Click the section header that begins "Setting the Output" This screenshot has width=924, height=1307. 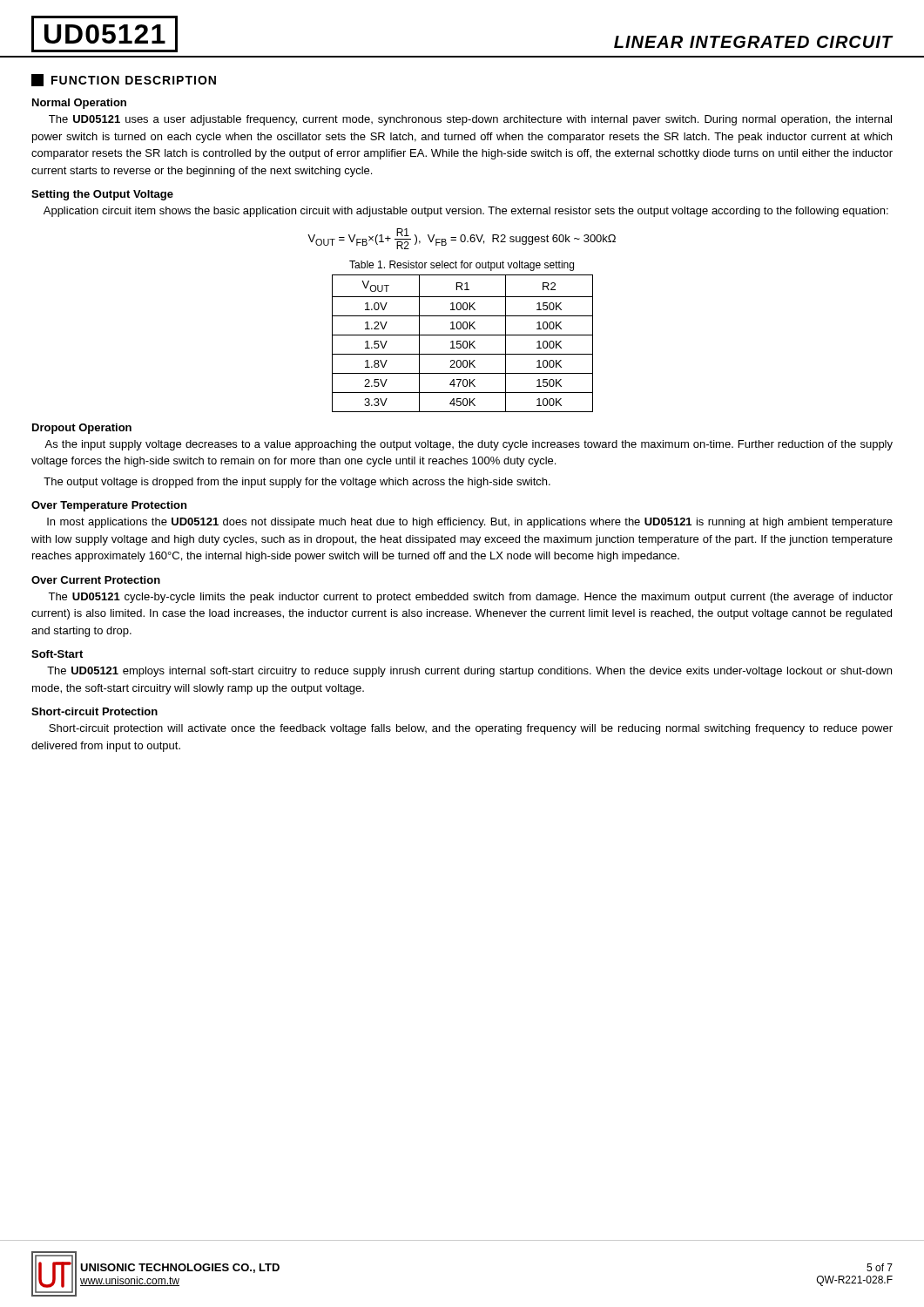(x=102, y=194)
